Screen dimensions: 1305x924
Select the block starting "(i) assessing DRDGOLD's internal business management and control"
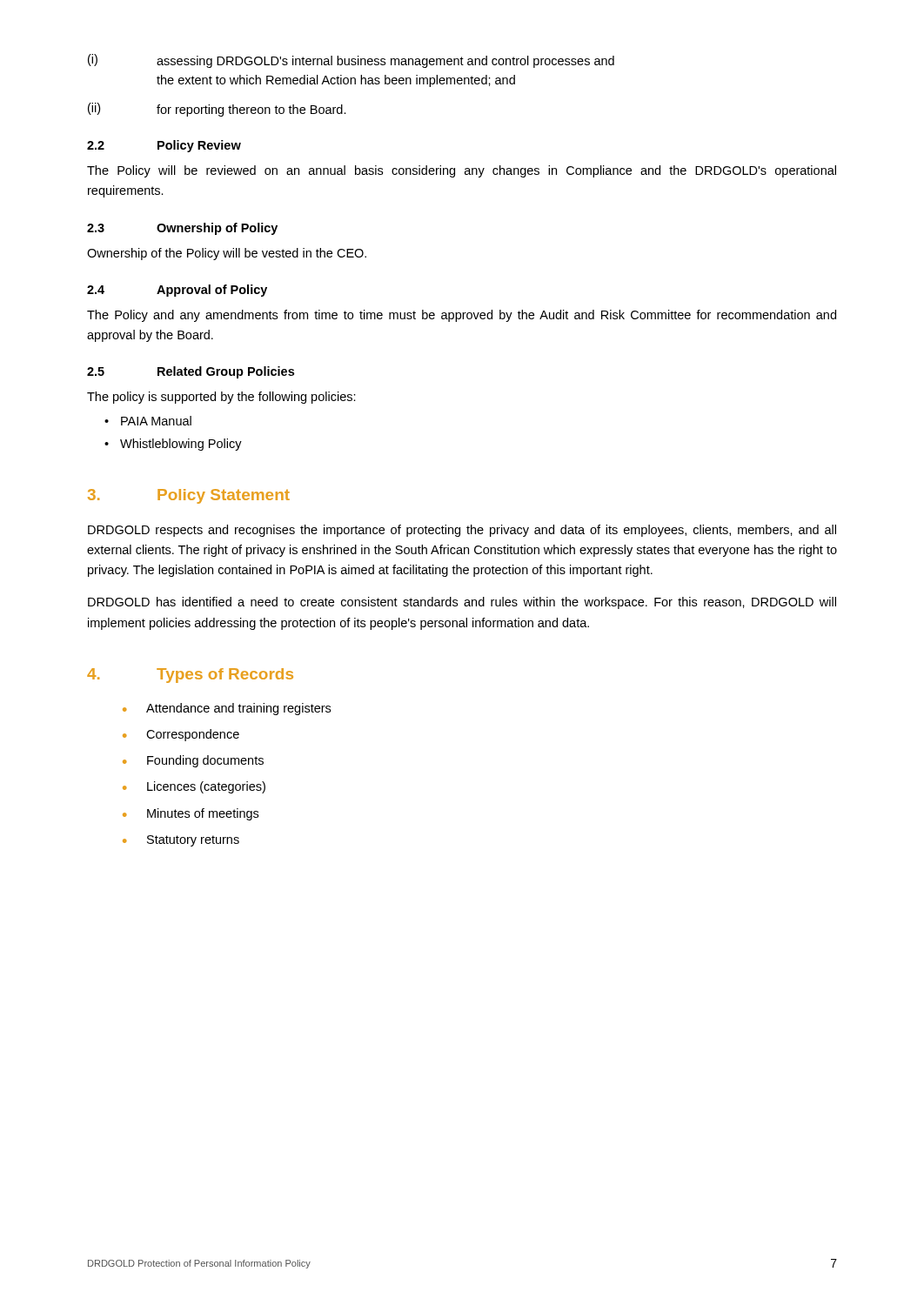462,71
